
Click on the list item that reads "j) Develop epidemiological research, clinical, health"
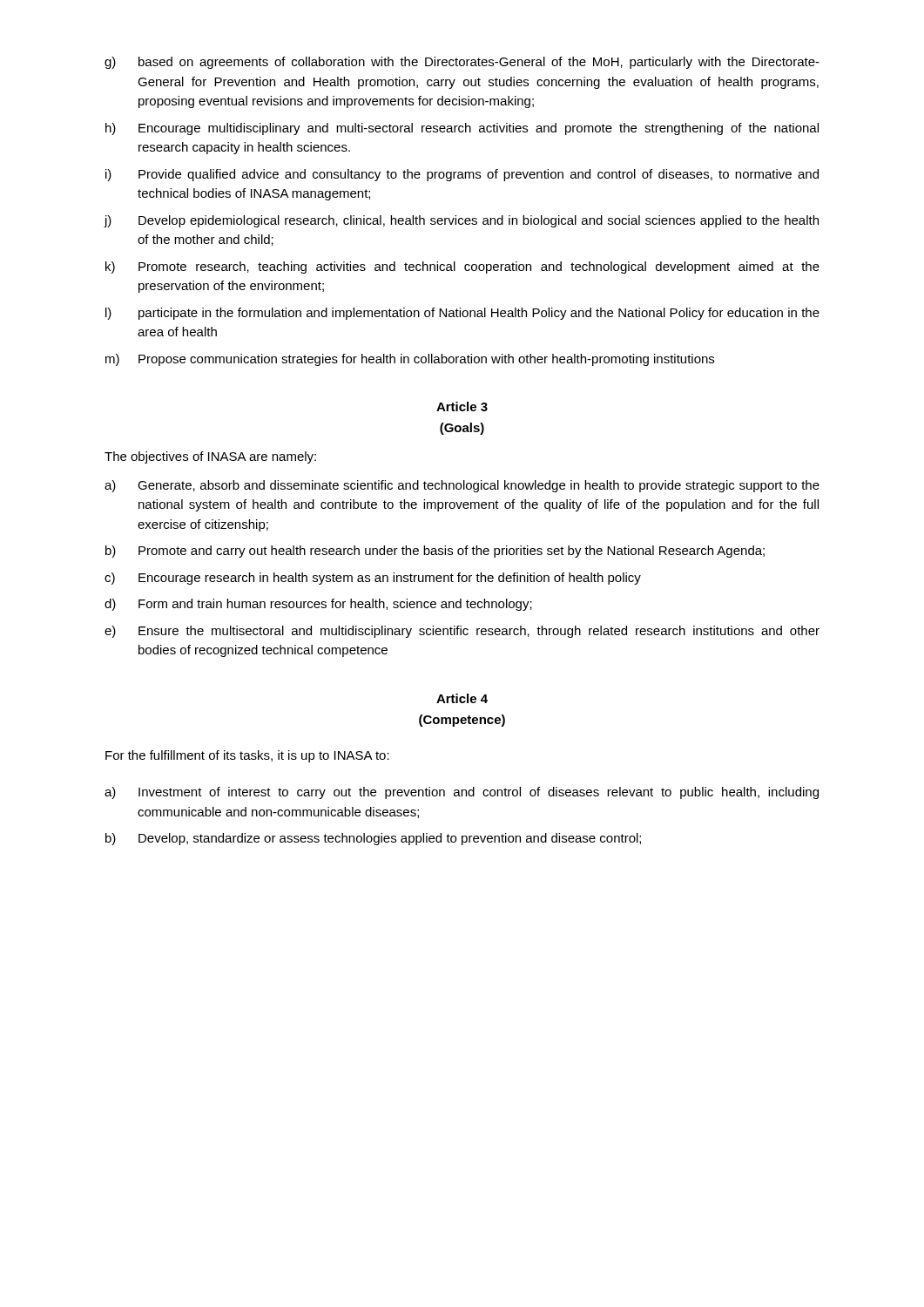click(462, 230)
